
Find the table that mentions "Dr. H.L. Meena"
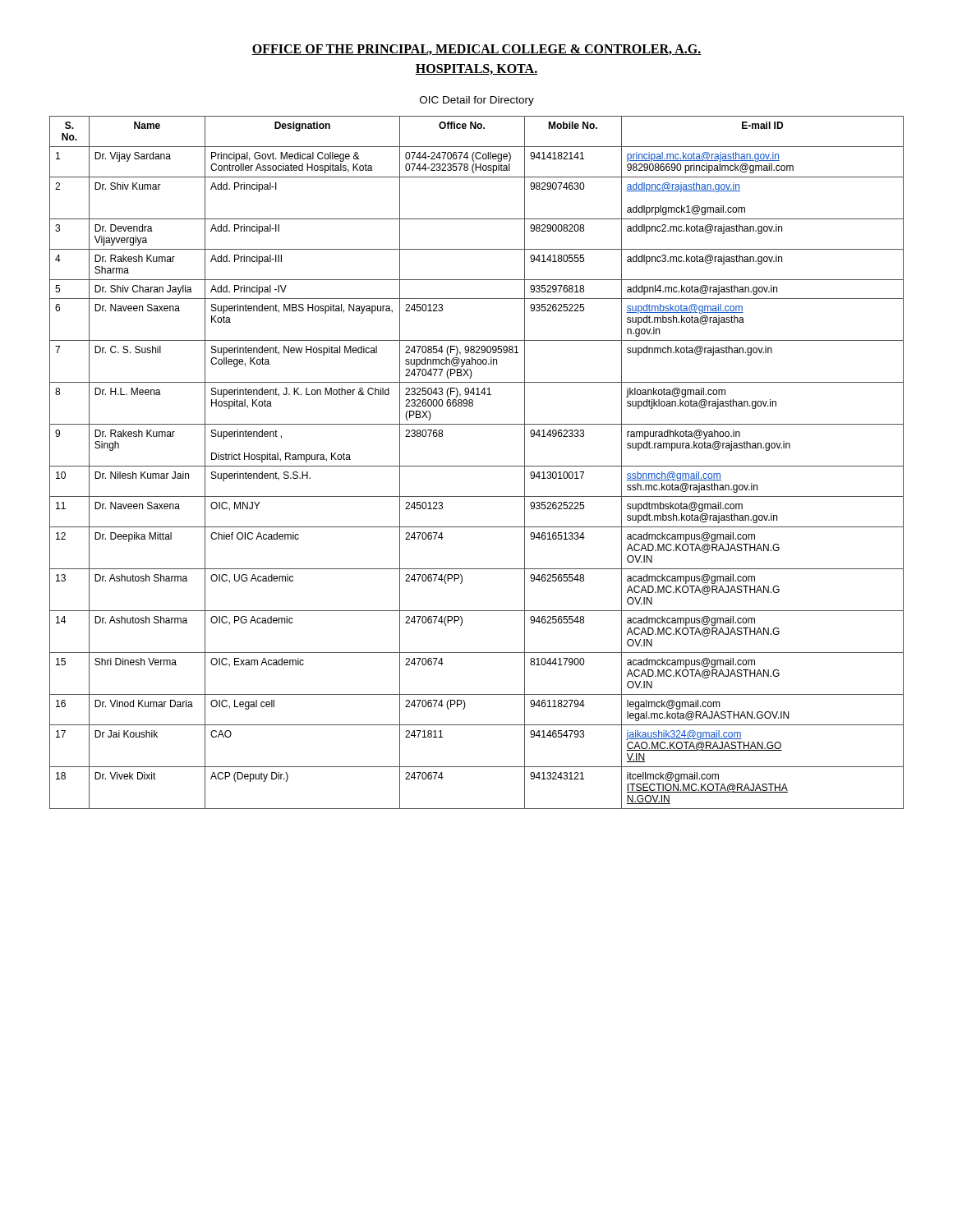pos(476,462)
